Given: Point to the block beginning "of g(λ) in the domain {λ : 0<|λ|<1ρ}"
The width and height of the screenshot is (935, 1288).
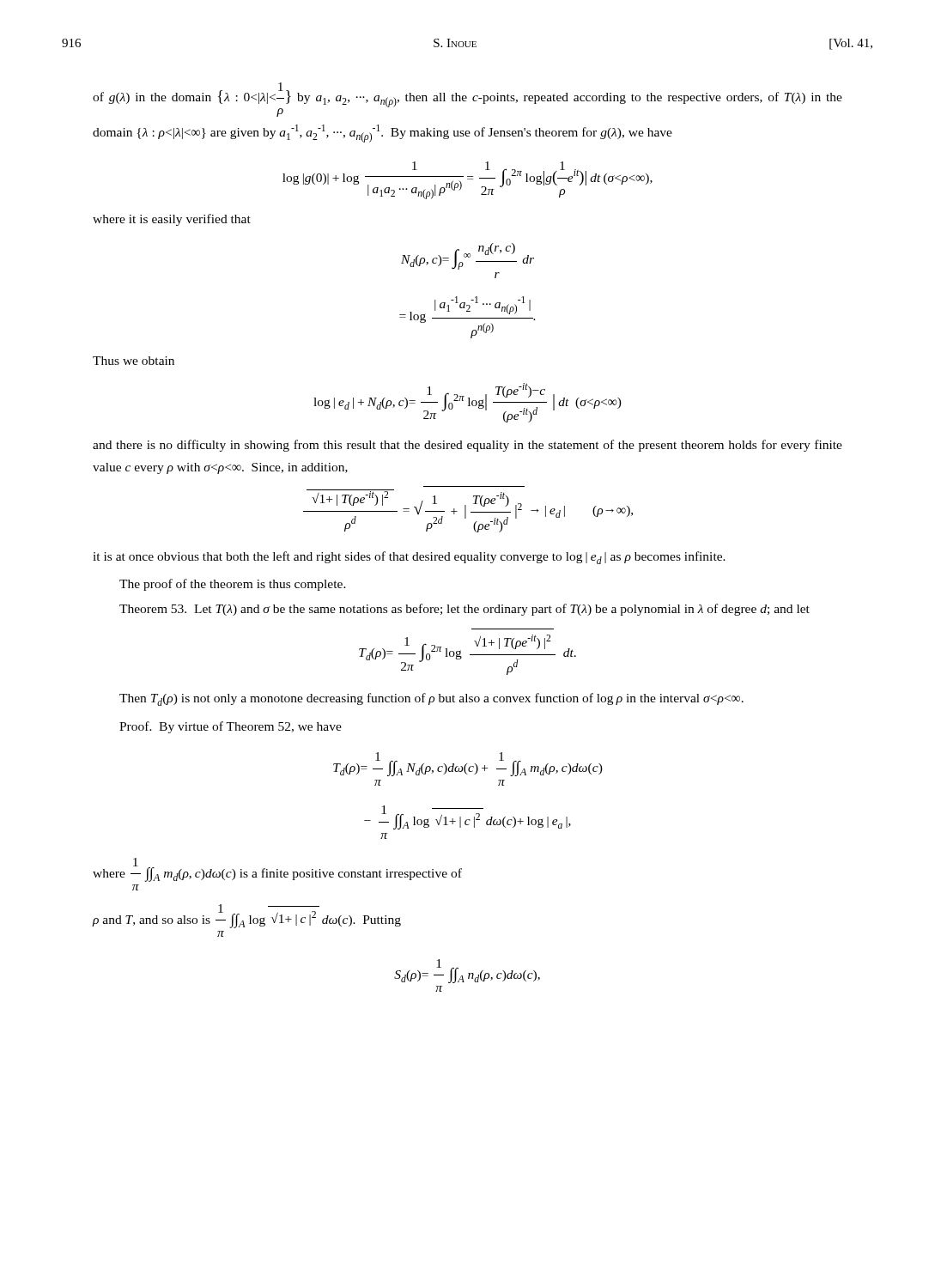Looking at the screenshot, I should click(468, 109).
